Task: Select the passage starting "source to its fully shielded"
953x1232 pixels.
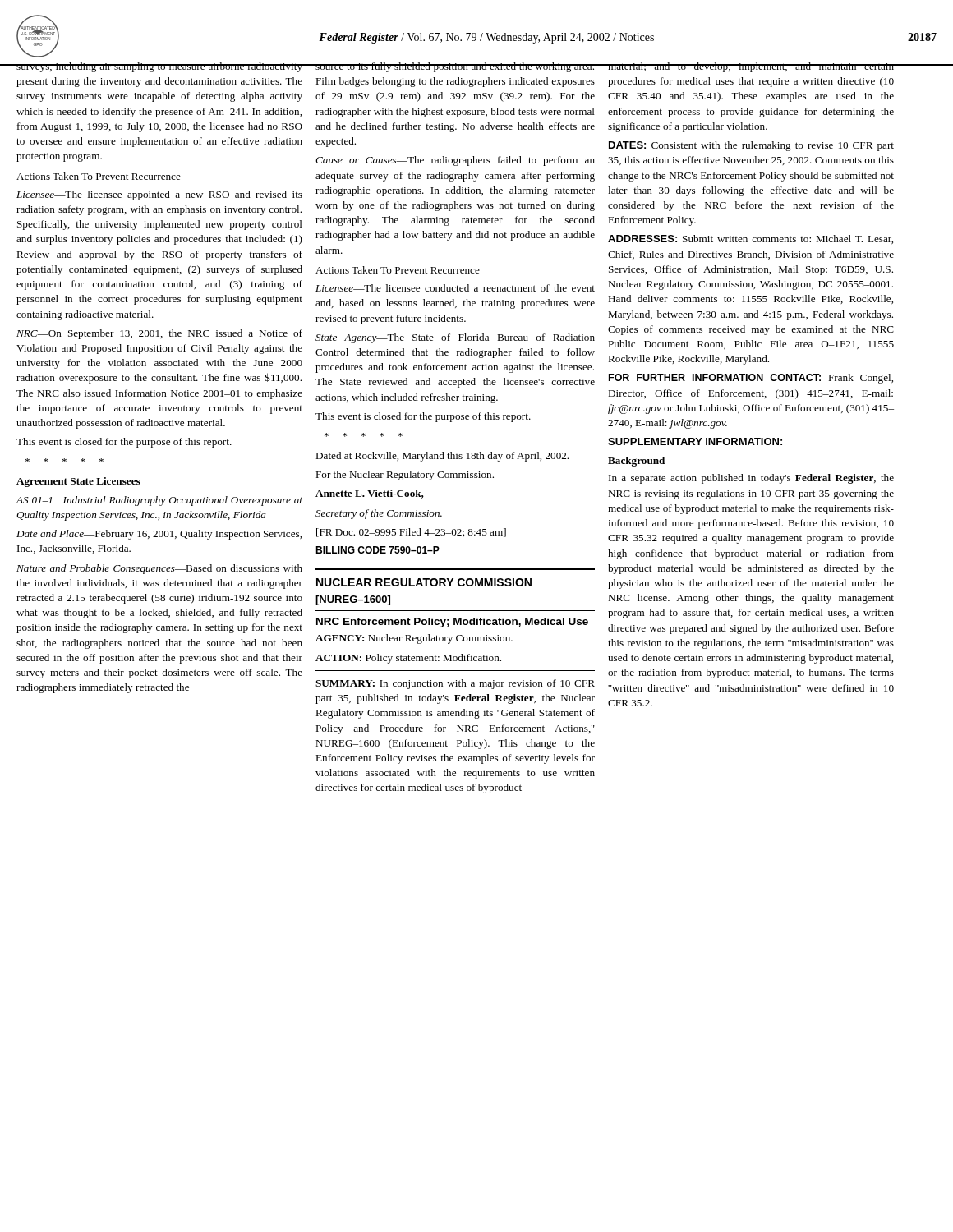Action: pyautogui.click(x=455, y=427)
